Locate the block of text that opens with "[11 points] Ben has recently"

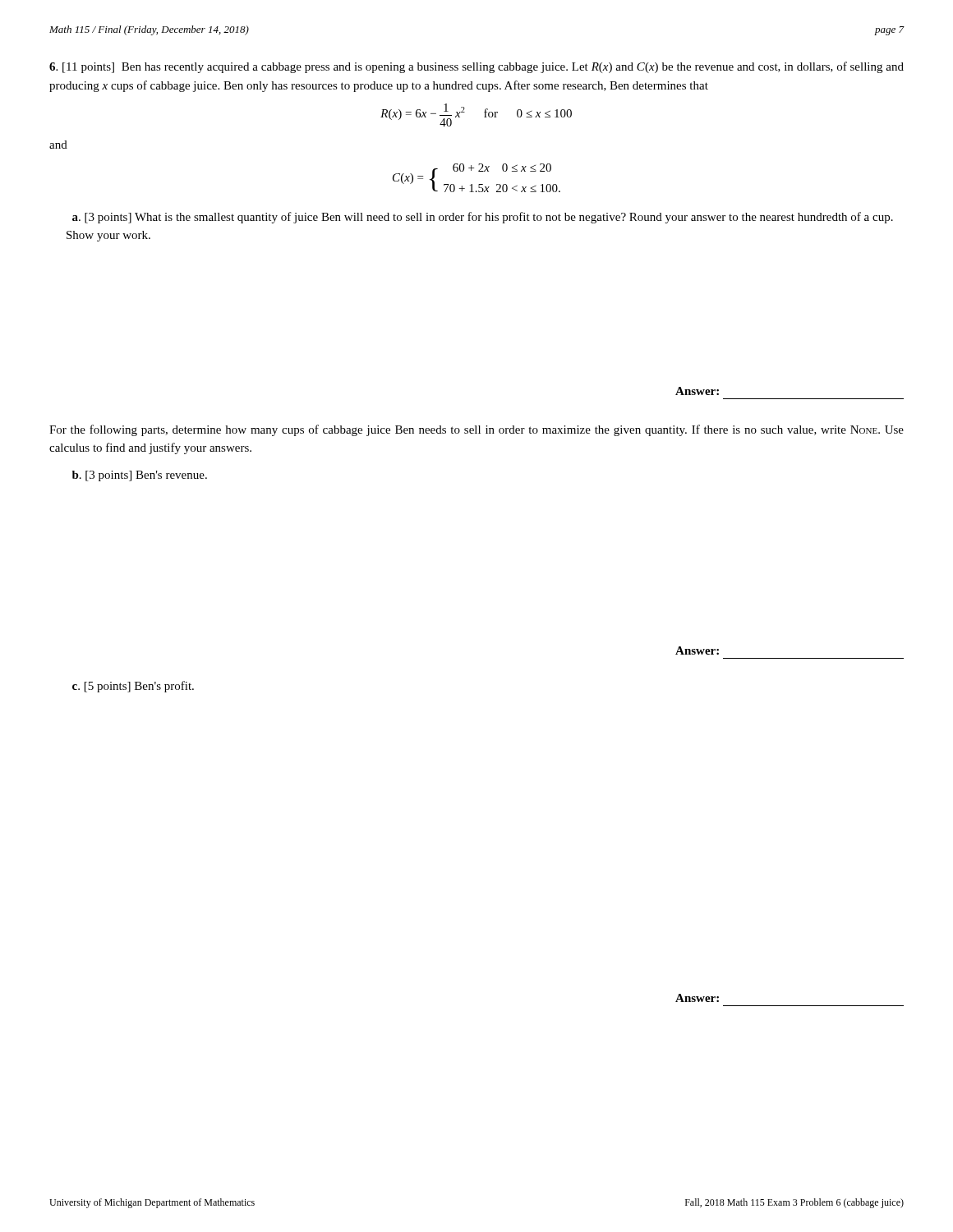tap(476, 76)
